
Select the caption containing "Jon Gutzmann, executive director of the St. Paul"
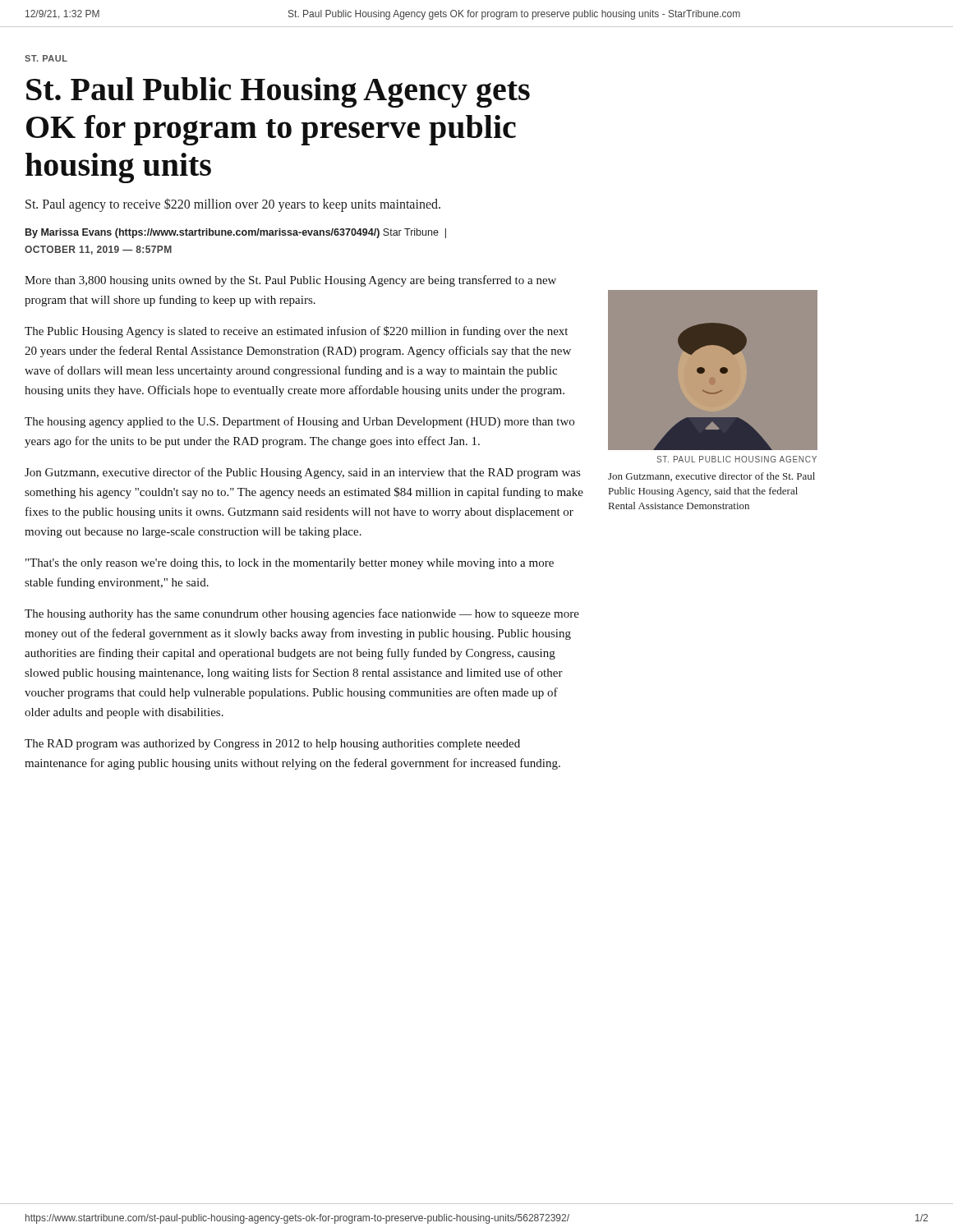(x=712, y=491)
